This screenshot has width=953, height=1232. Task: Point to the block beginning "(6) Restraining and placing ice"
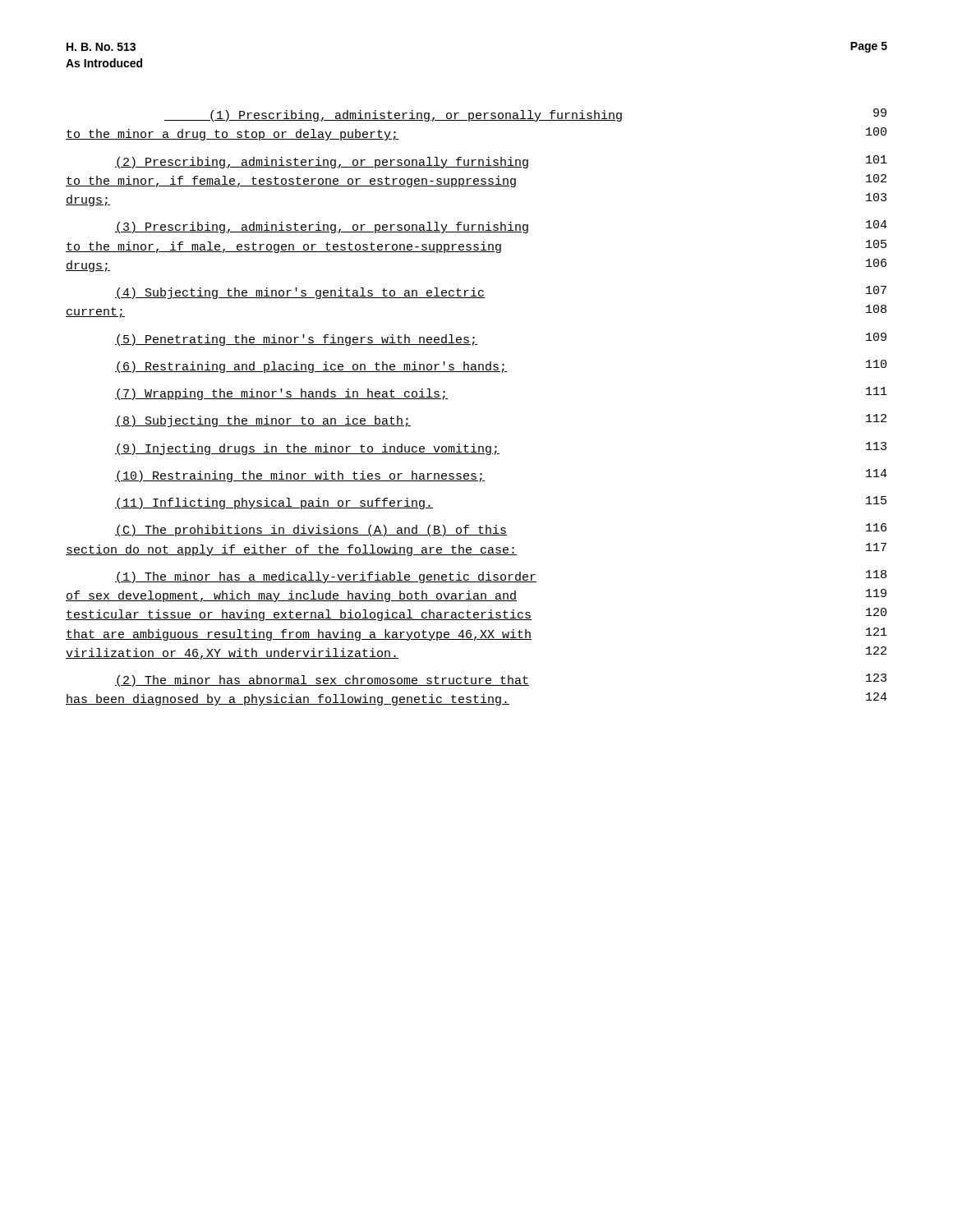pyautogui.click(x=476, y=367)
